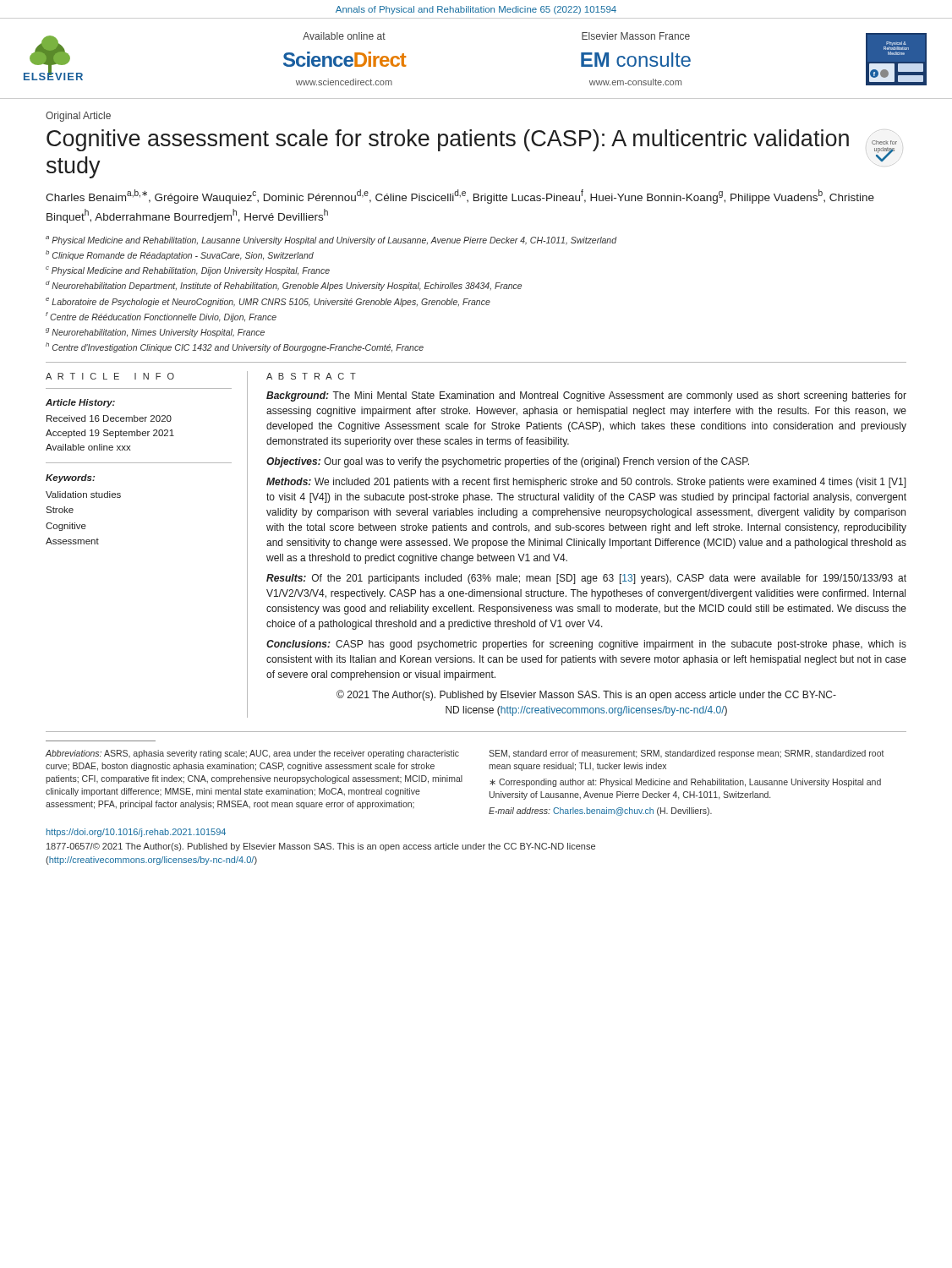Viewport: 952px width, 1268px height.
Task: Locate the text starting "Conclusions: CASP has"
Action: coord(586,659)
